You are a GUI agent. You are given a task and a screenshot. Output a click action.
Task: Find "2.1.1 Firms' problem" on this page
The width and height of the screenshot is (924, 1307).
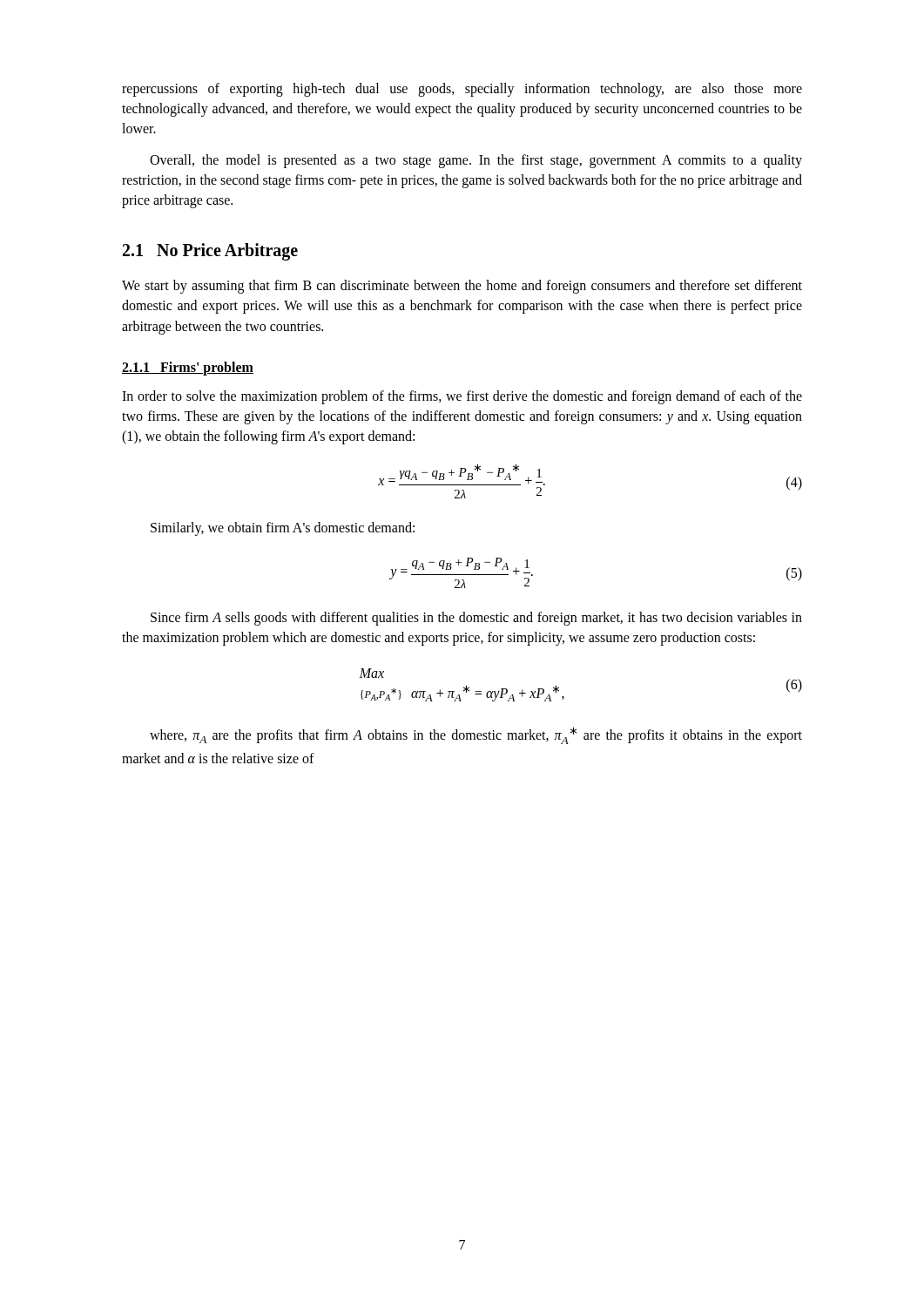pyautogui.click(x=188, y=367)
